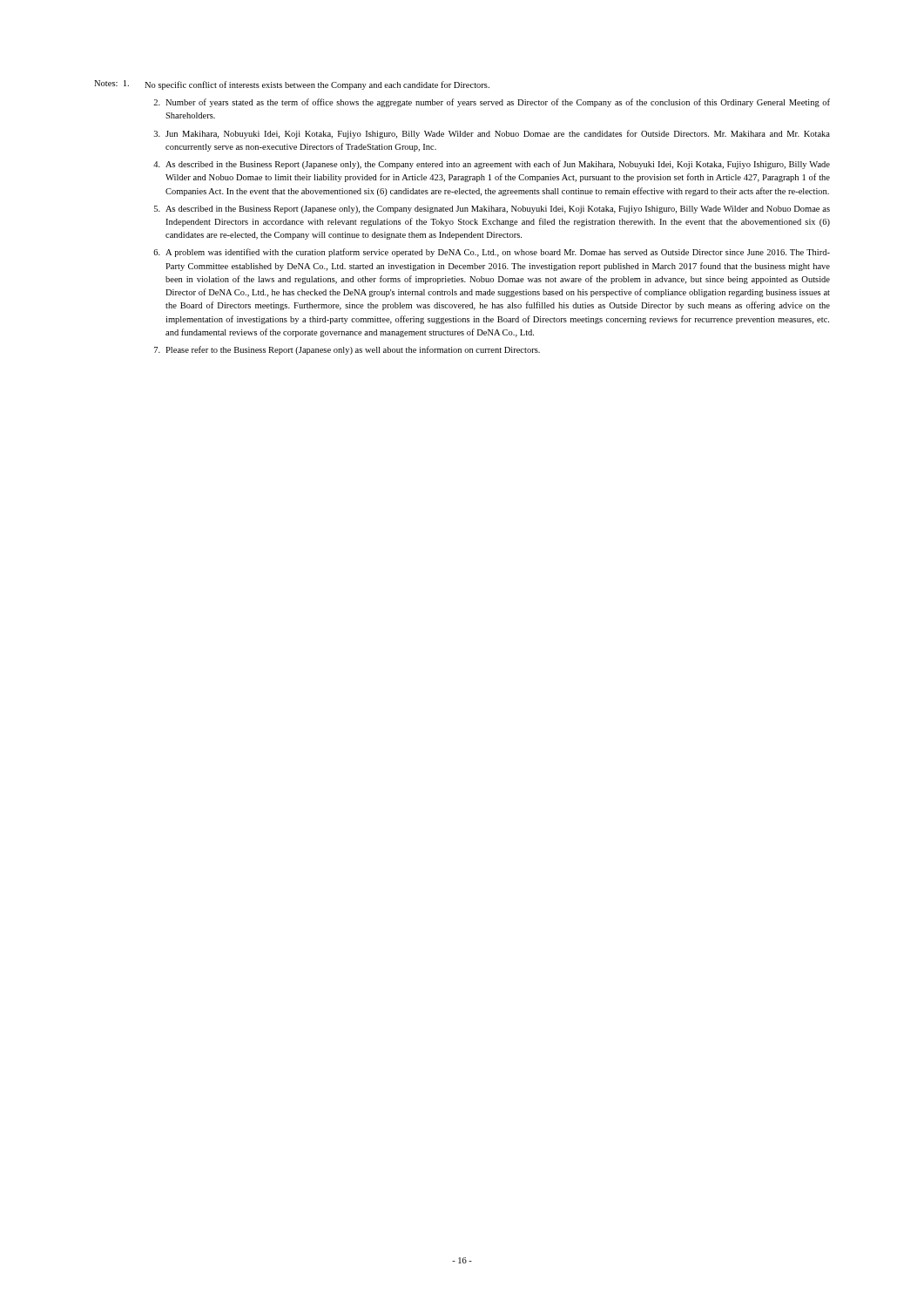The image size is (924, 1307).
Task: Select the list item that reads "2. Number of years stated"
Action: [x=487, y=109]
